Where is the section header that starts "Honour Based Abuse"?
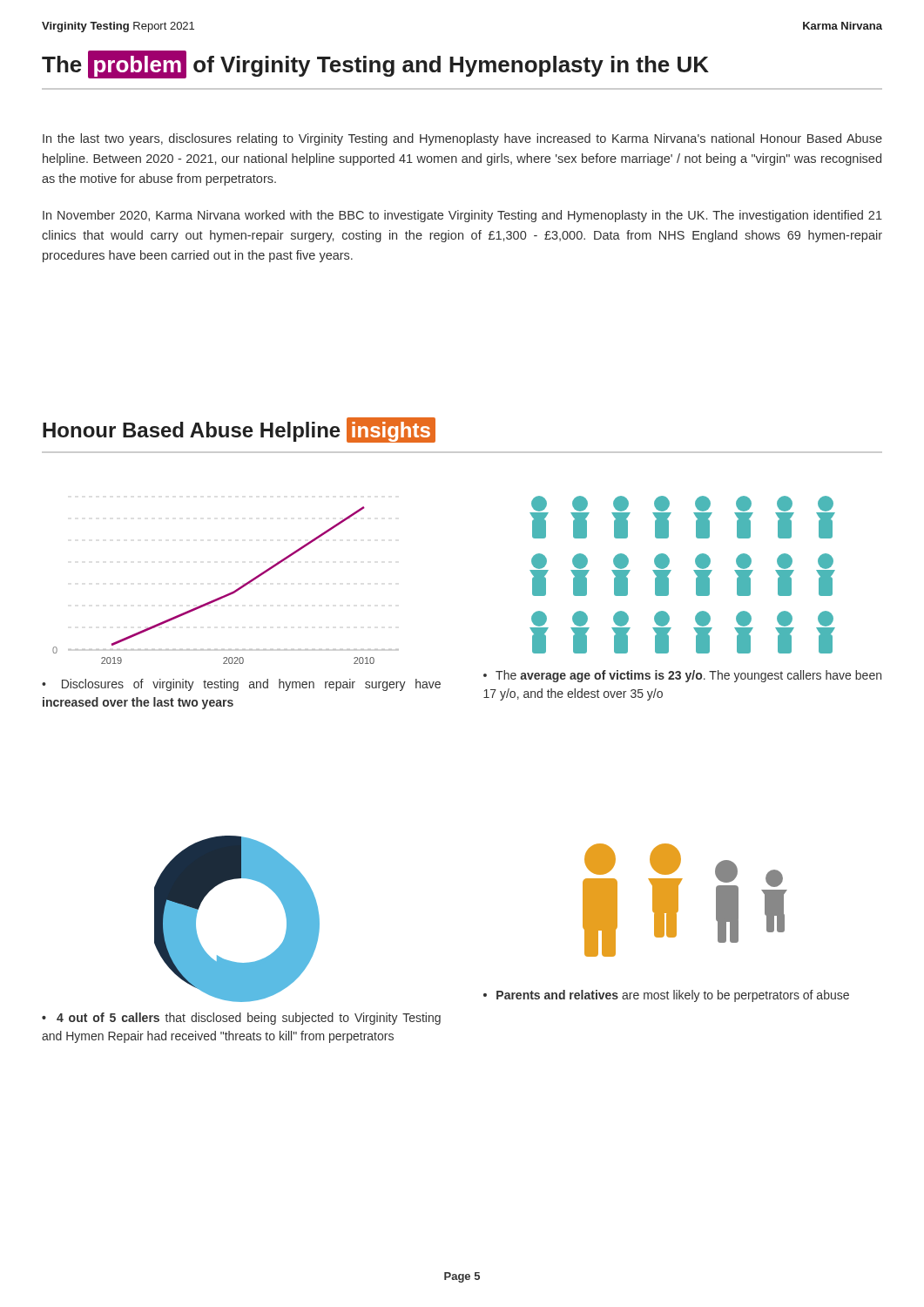The height and width of the screenshot is (1307, 924). (x=239, y=430)
